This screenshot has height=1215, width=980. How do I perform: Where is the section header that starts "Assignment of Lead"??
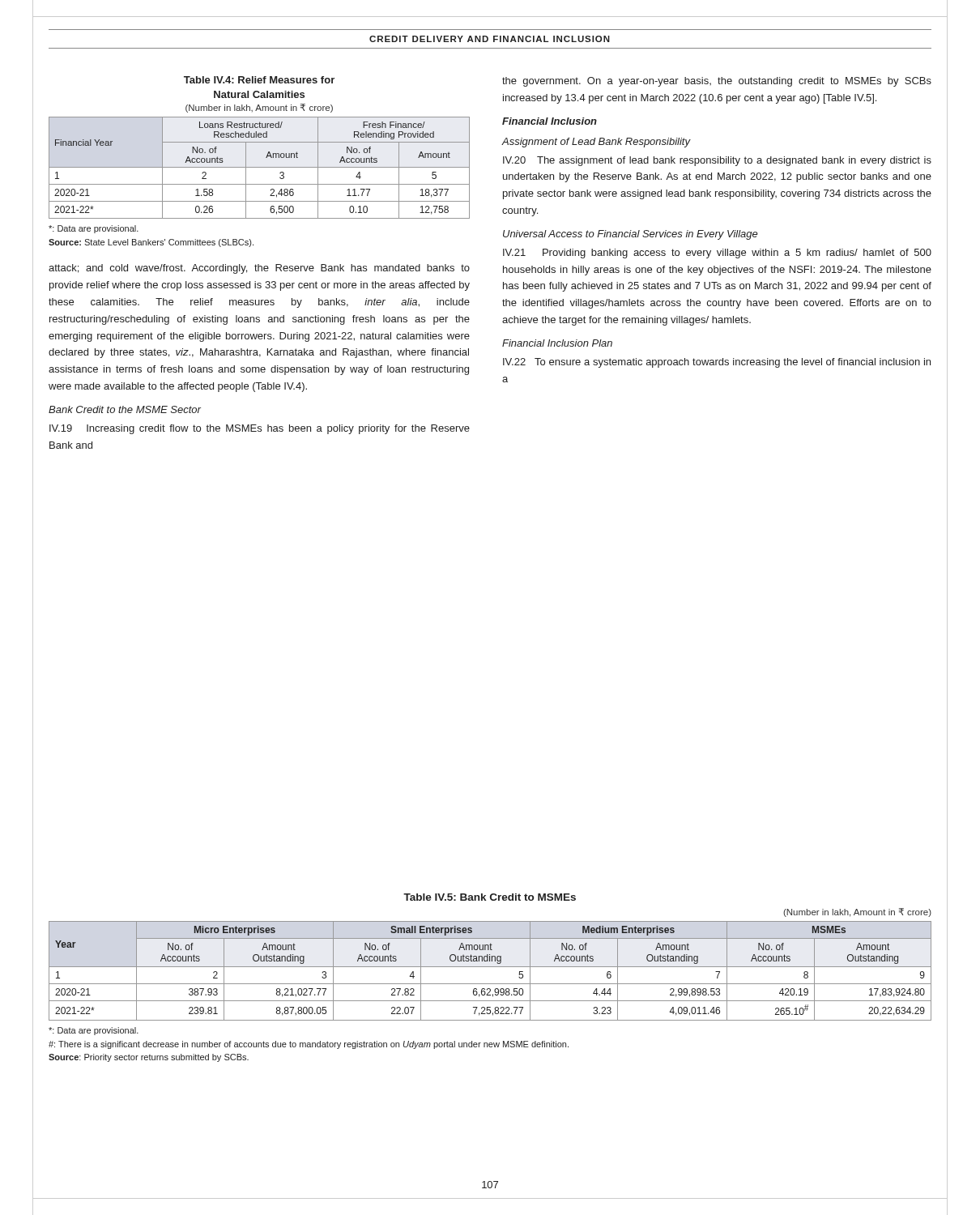(x=596, y=141)
